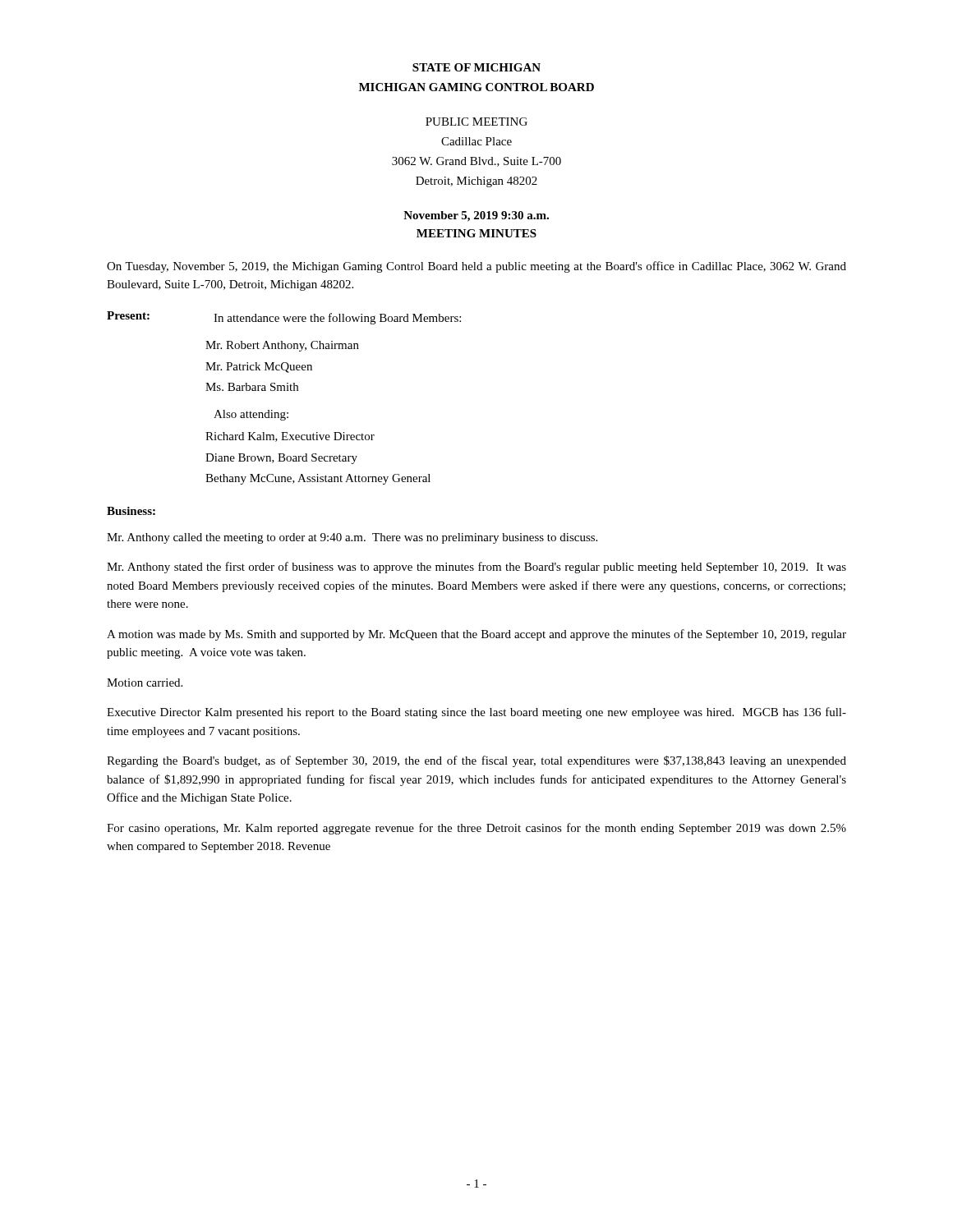Where is the passage that starts "Executive Director Kalm presented his report"?

coord(476,721)
